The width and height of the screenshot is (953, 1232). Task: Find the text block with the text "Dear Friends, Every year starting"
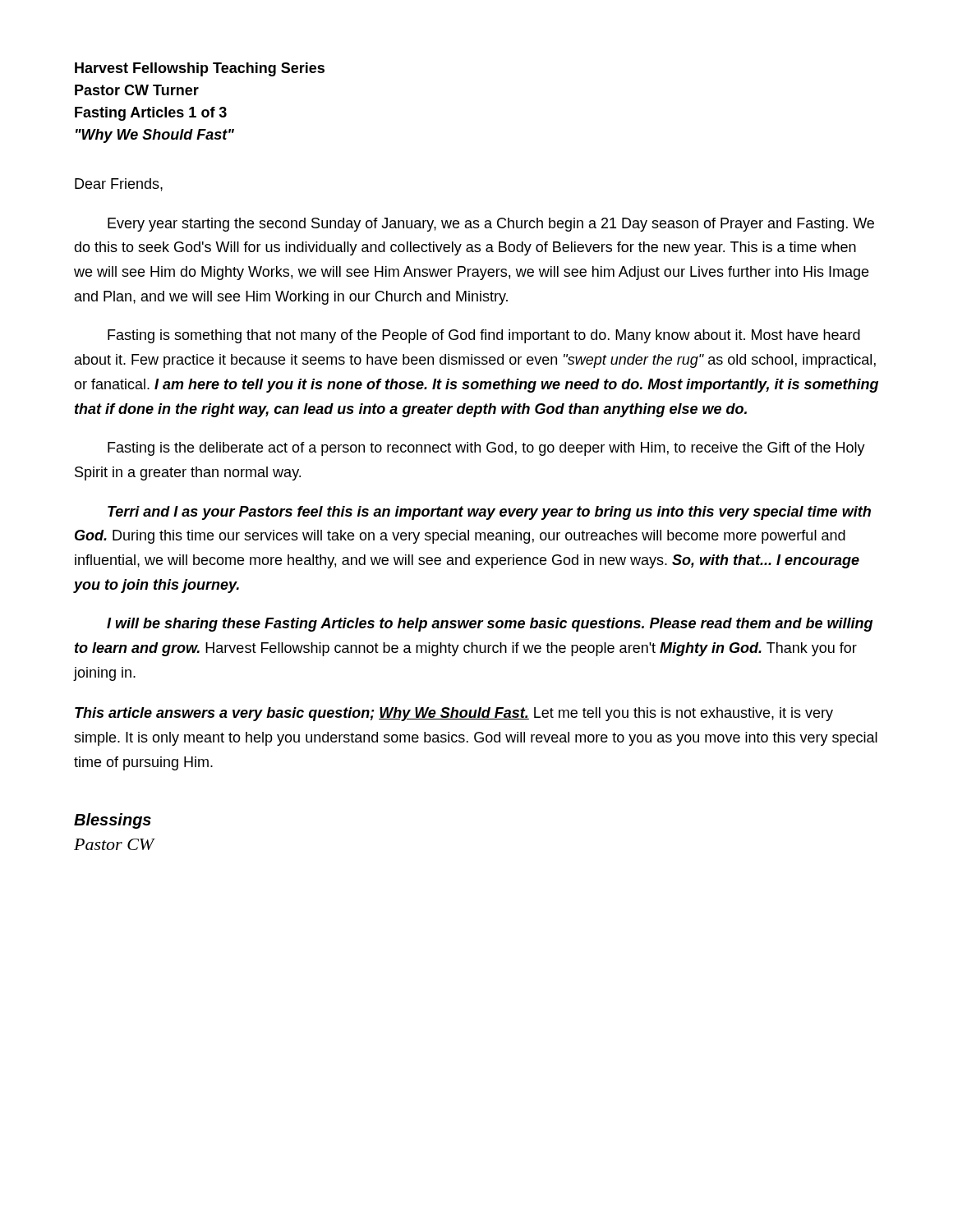pos(119,185)
